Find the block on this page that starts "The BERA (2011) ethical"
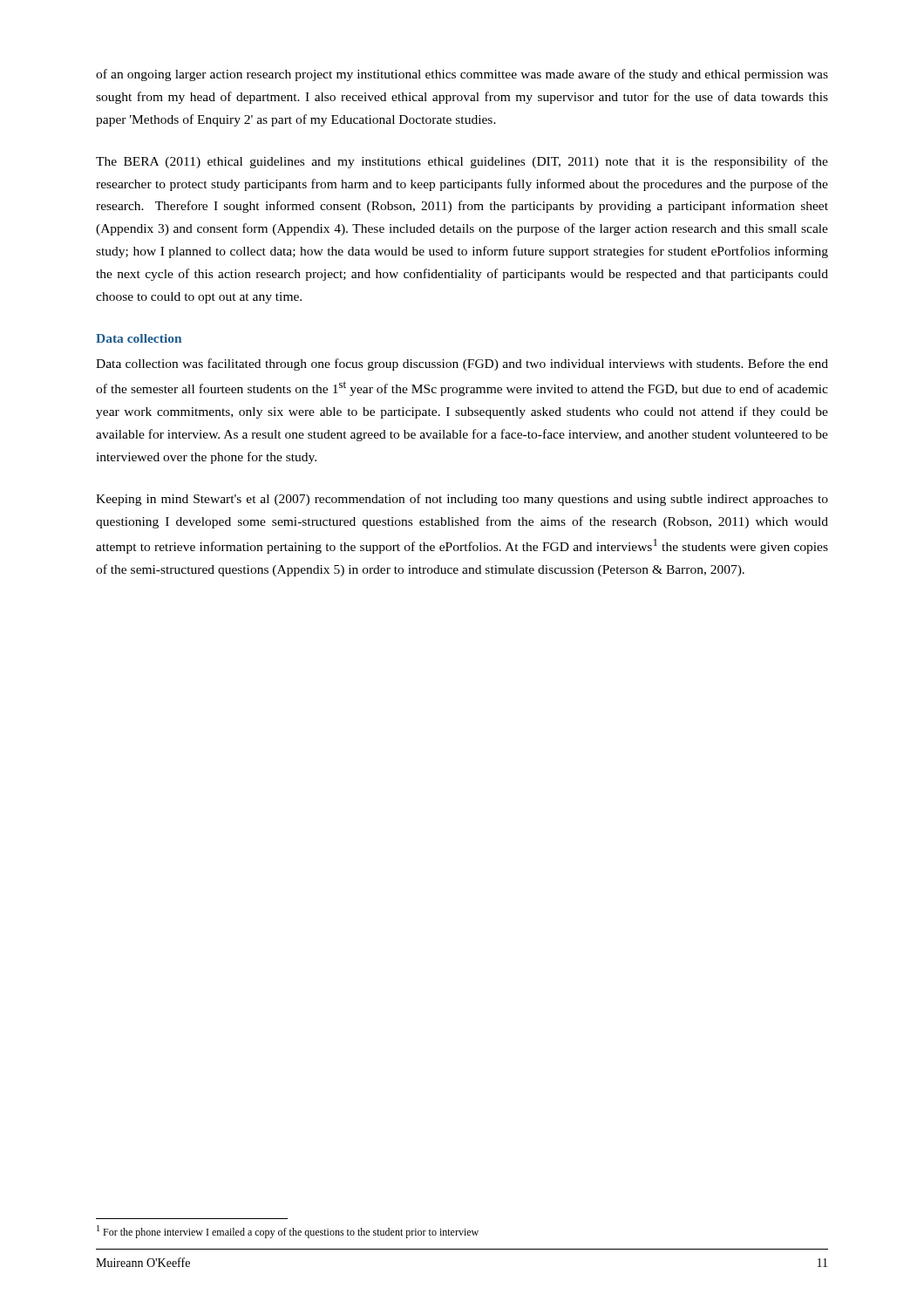Image resolution: width=924 pixels, height=1308 pixels. (462, 228)
